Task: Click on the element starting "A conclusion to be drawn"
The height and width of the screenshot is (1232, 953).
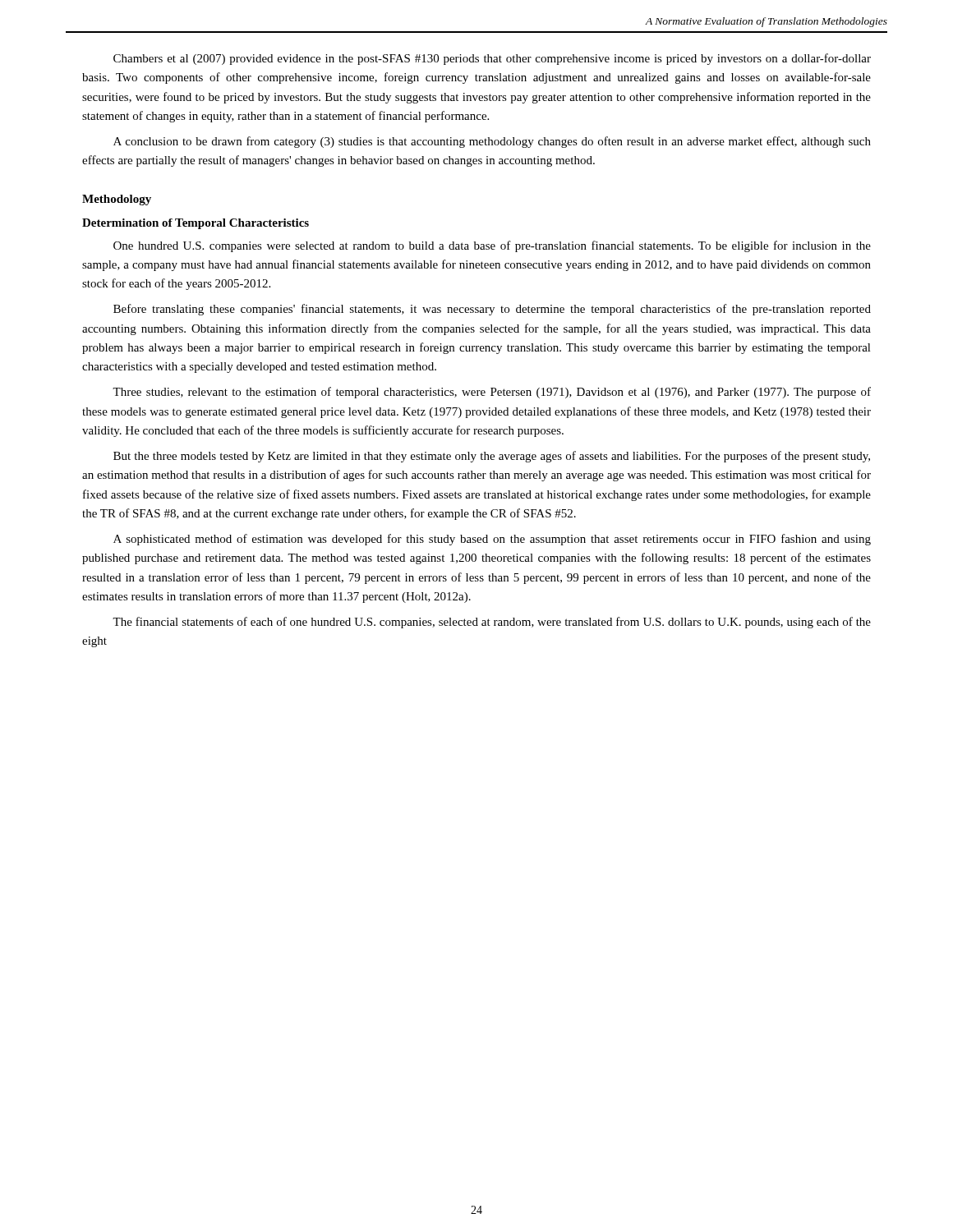Action: point(476,151)
